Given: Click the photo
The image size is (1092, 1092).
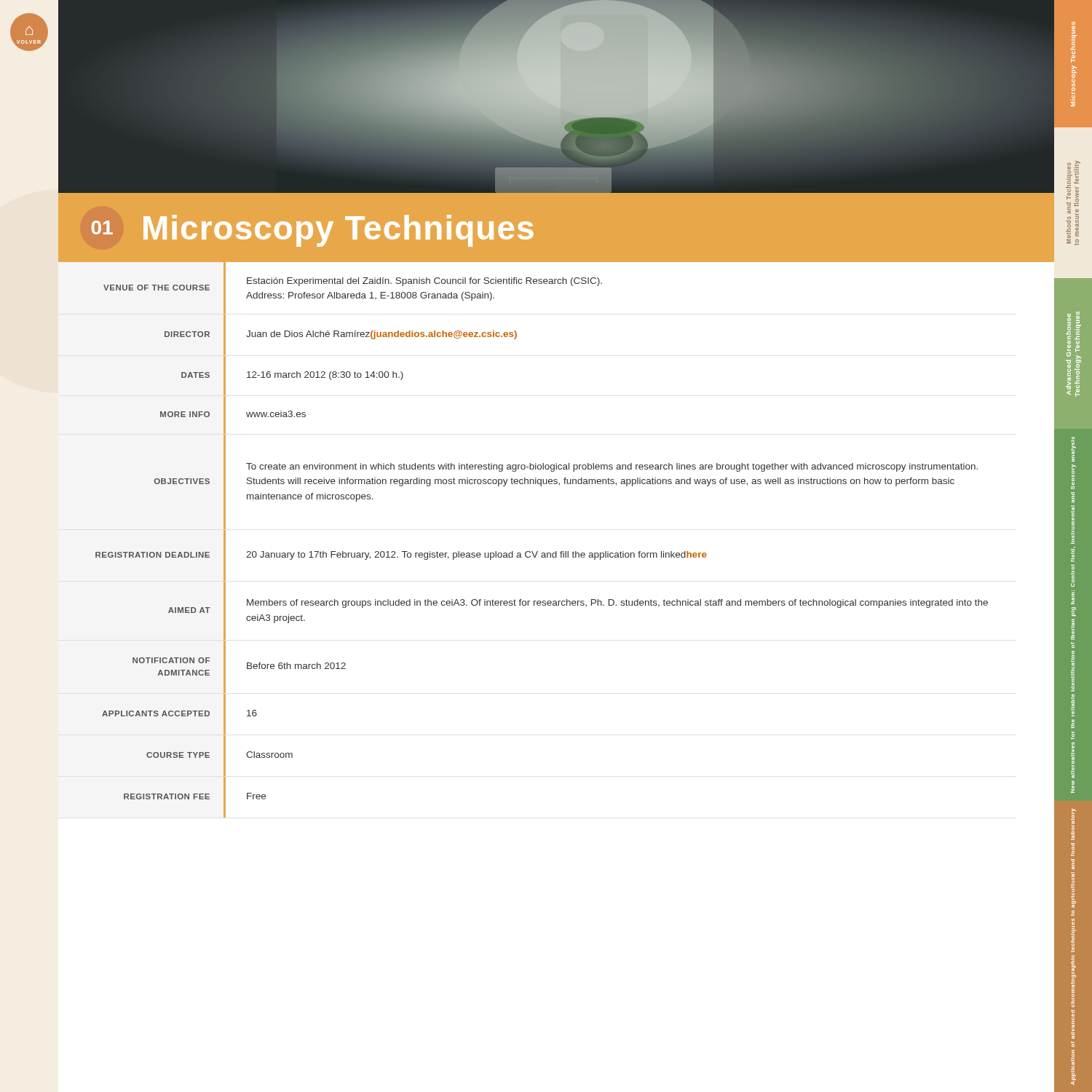Looking at the screenshot, I should [x=556, y=96].
